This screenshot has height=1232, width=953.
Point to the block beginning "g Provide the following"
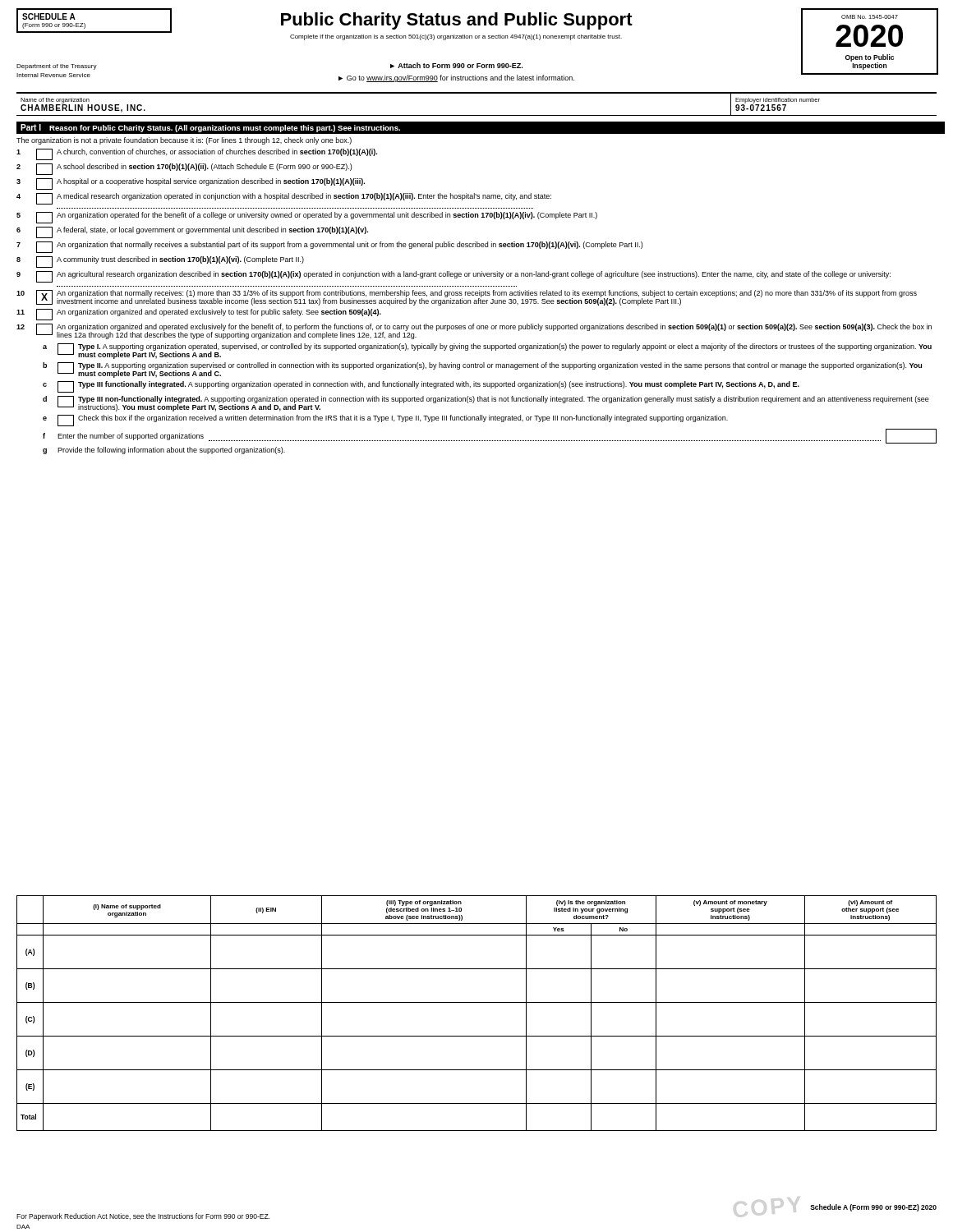[x=164, y=450]
